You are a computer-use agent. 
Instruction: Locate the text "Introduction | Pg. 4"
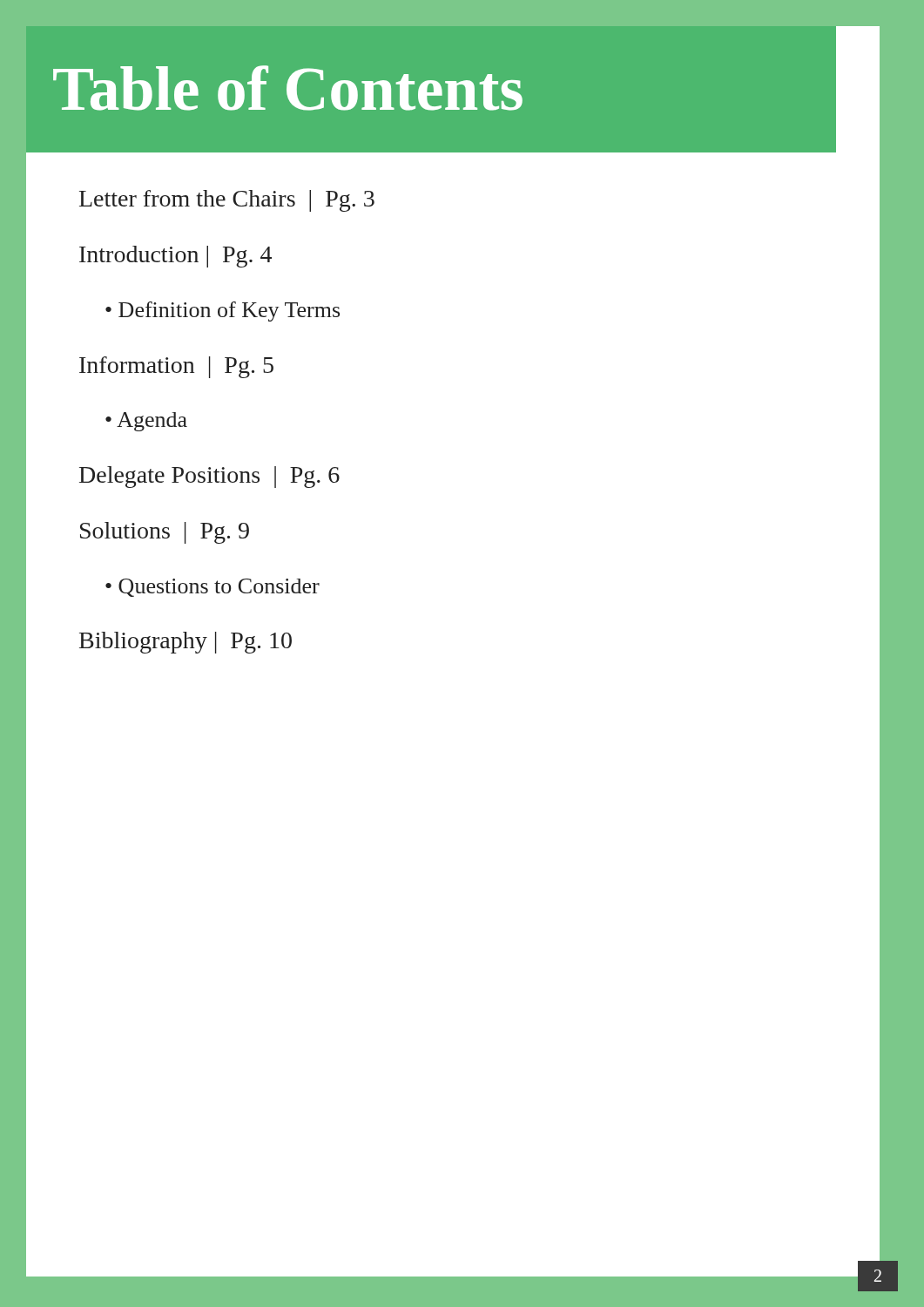click(x=175, y=254)
